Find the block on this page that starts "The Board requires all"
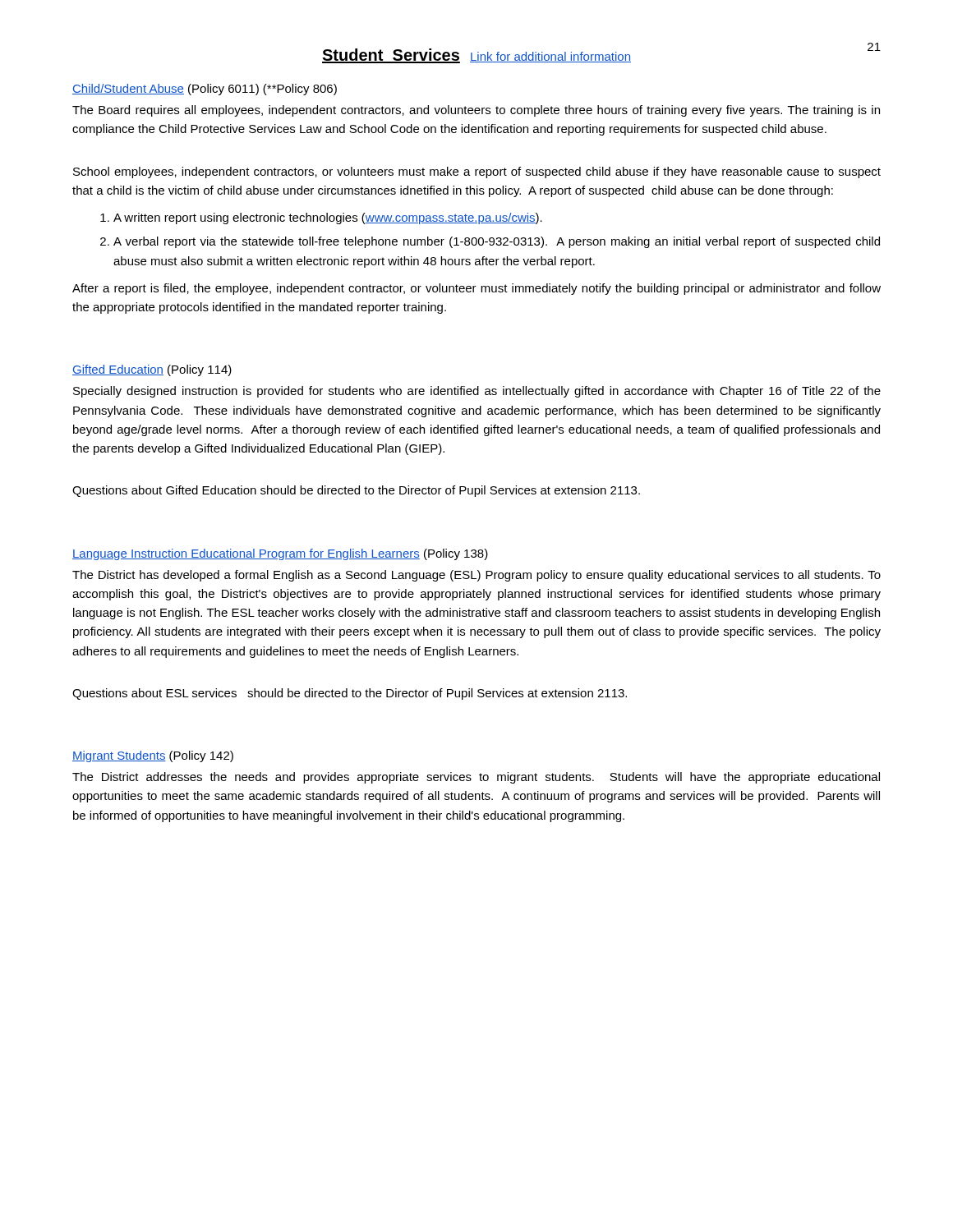953x1232 pixels. (476, 119)
